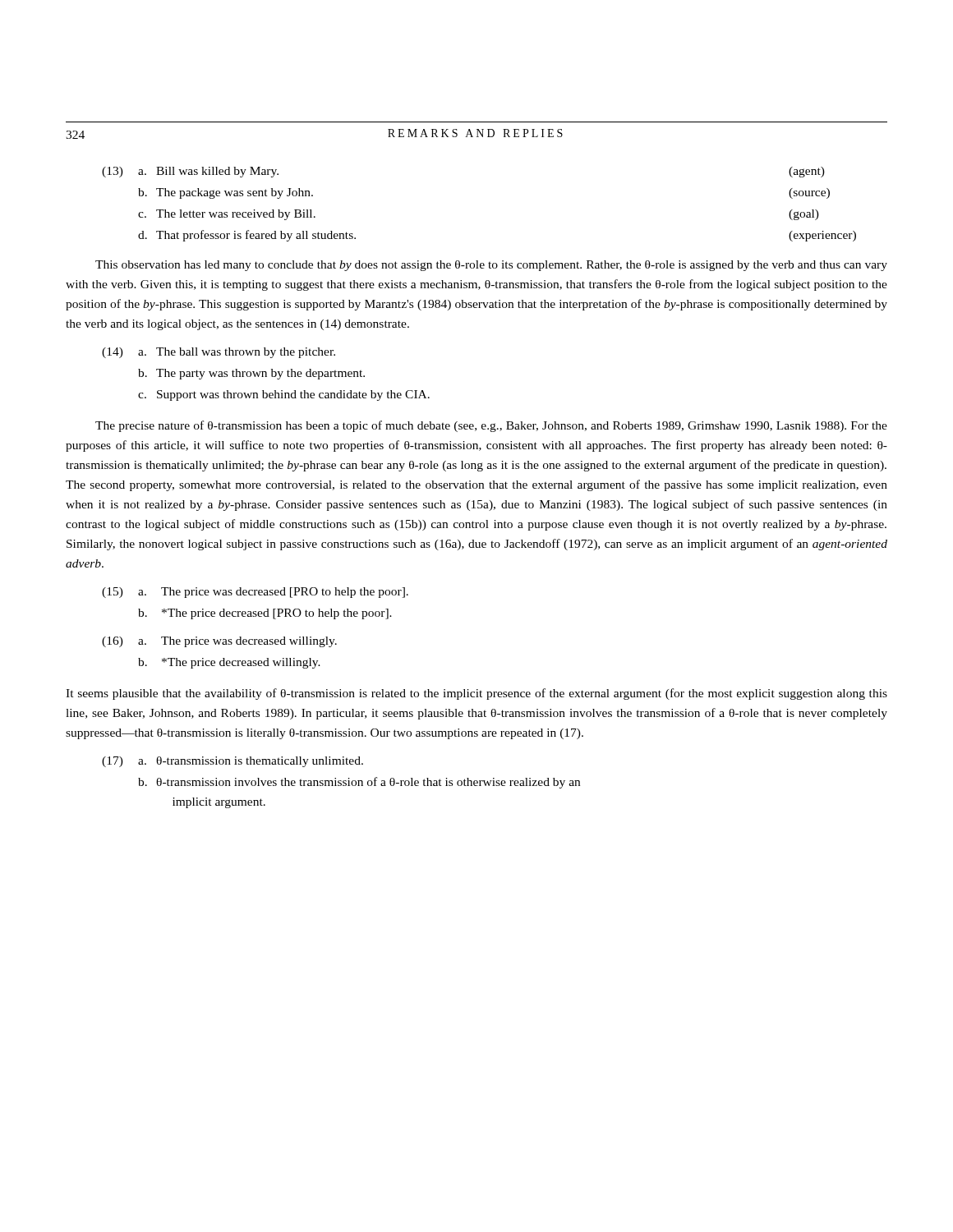The image size is (953, 1232).
Task: Click on the text block that reads "The precise nature of"
Action: point(476,494)
